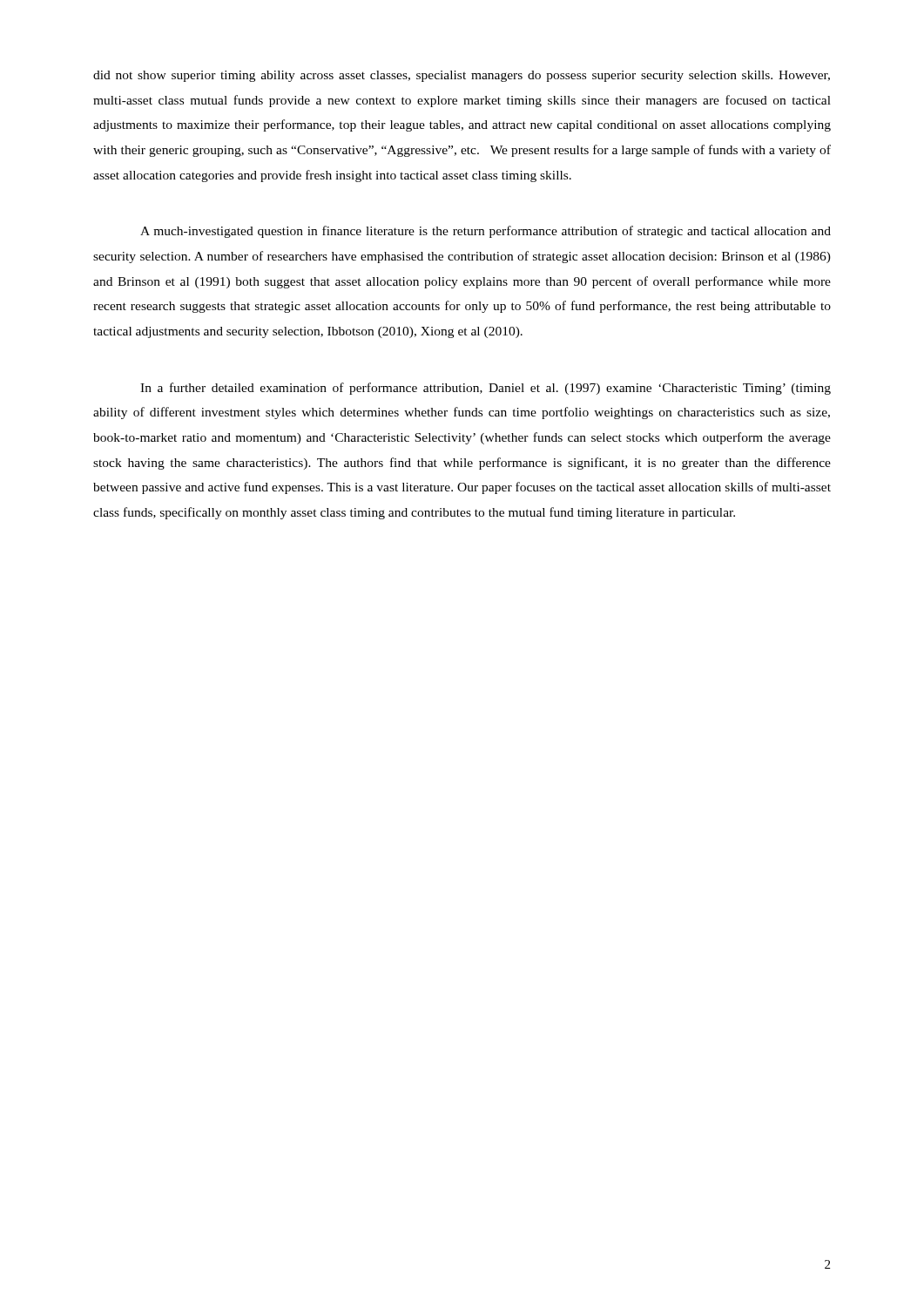Viewport: 924px width, 1307px height.
Task: Find the text block that says "did not show superior"
Action: pos(462,125)
